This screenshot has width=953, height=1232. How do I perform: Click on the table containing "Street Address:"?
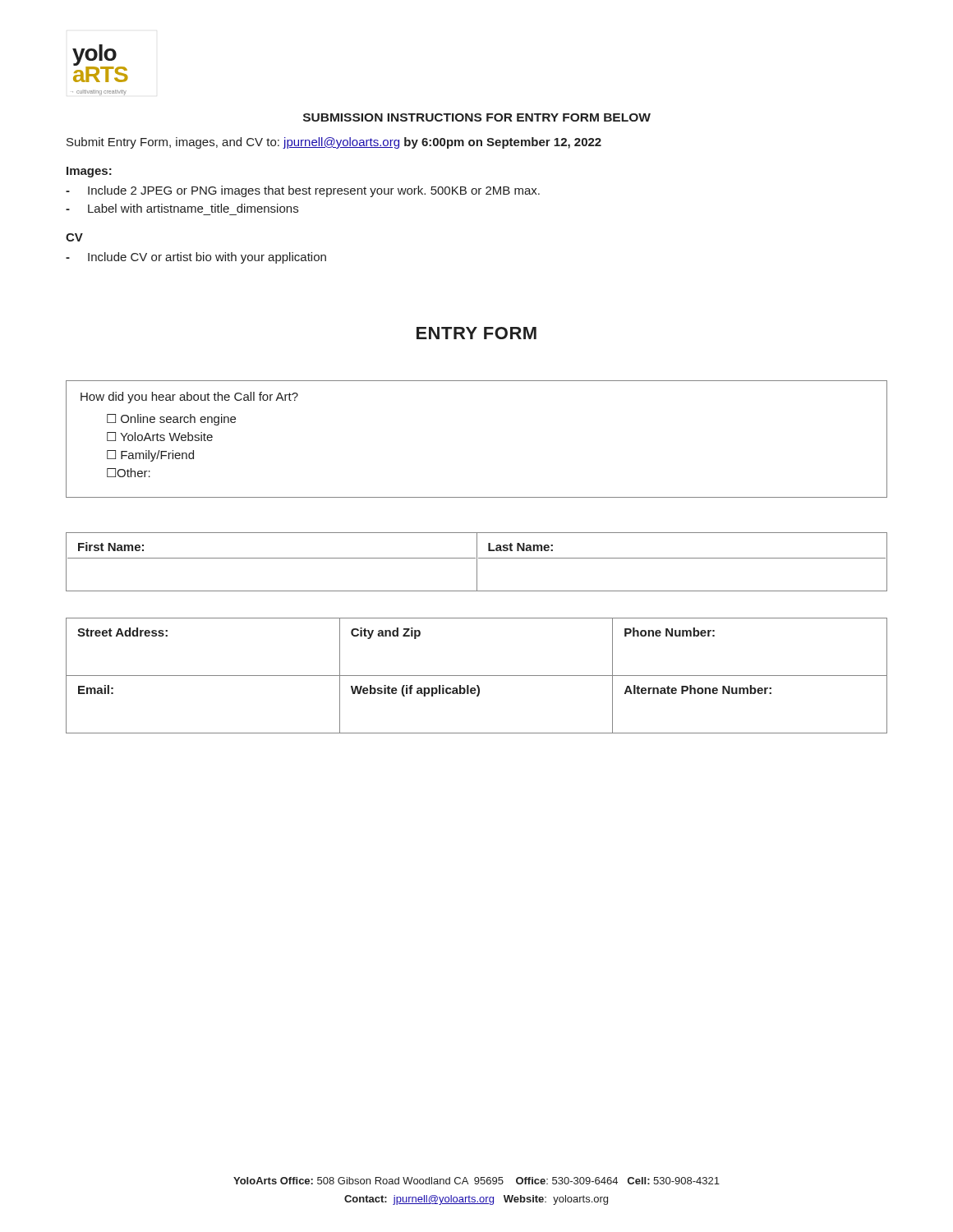[x=476, y=676]
